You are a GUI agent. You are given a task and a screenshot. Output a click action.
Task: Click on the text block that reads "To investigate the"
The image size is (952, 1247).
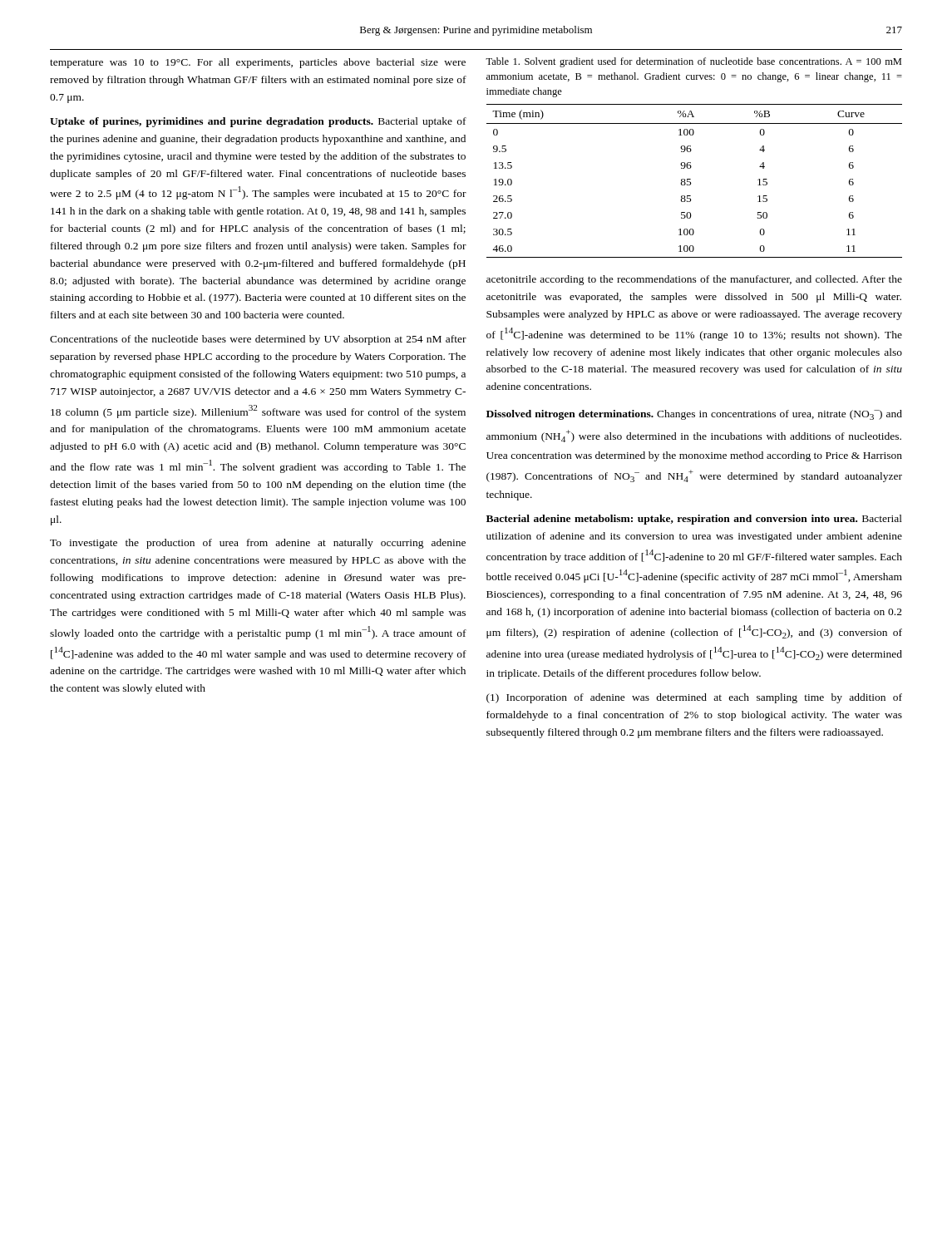pyautogui.click(x=258, y=615)
